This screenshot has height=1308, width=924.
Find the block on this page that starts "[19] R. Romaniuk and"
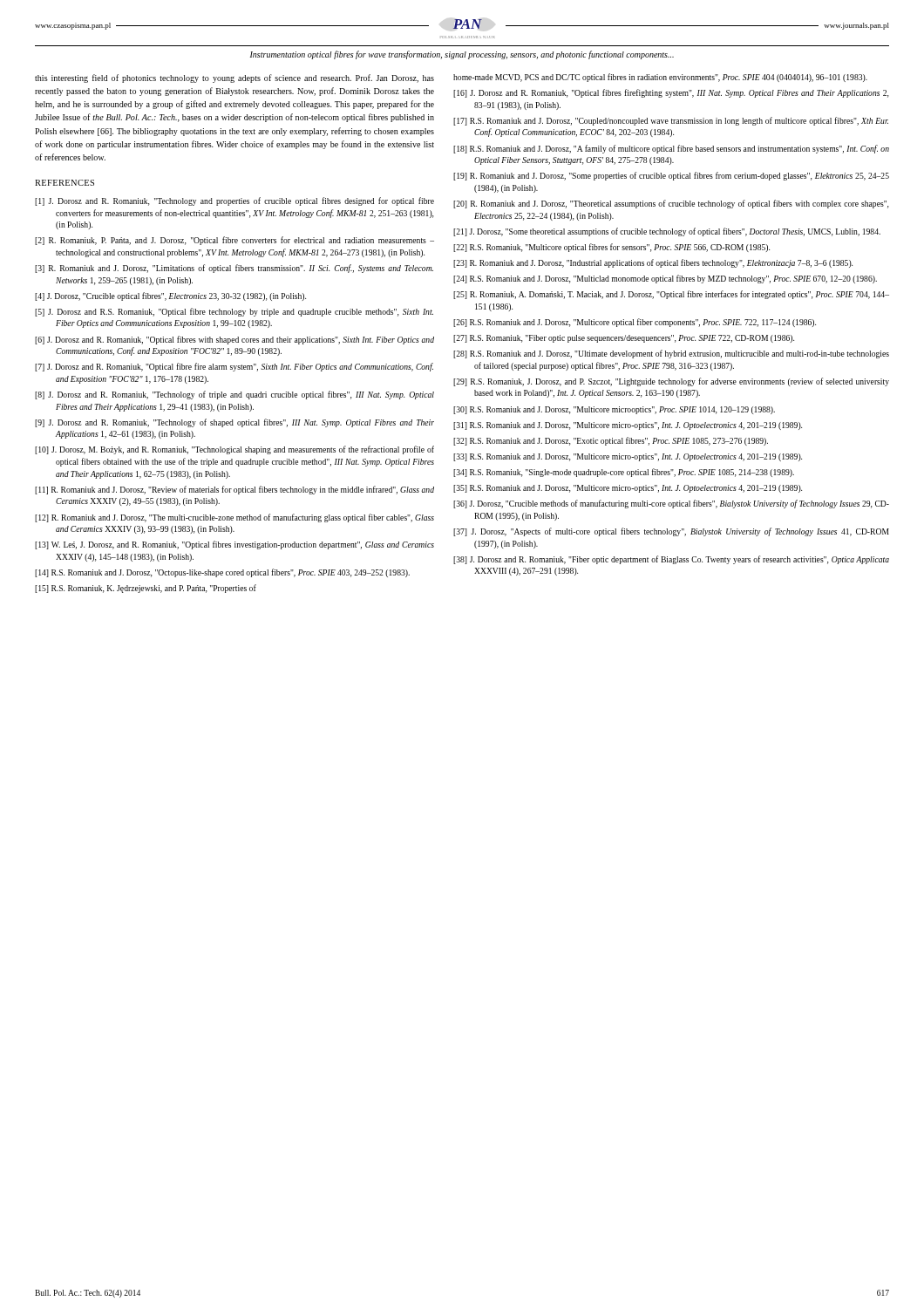click(x=671, y=182)
